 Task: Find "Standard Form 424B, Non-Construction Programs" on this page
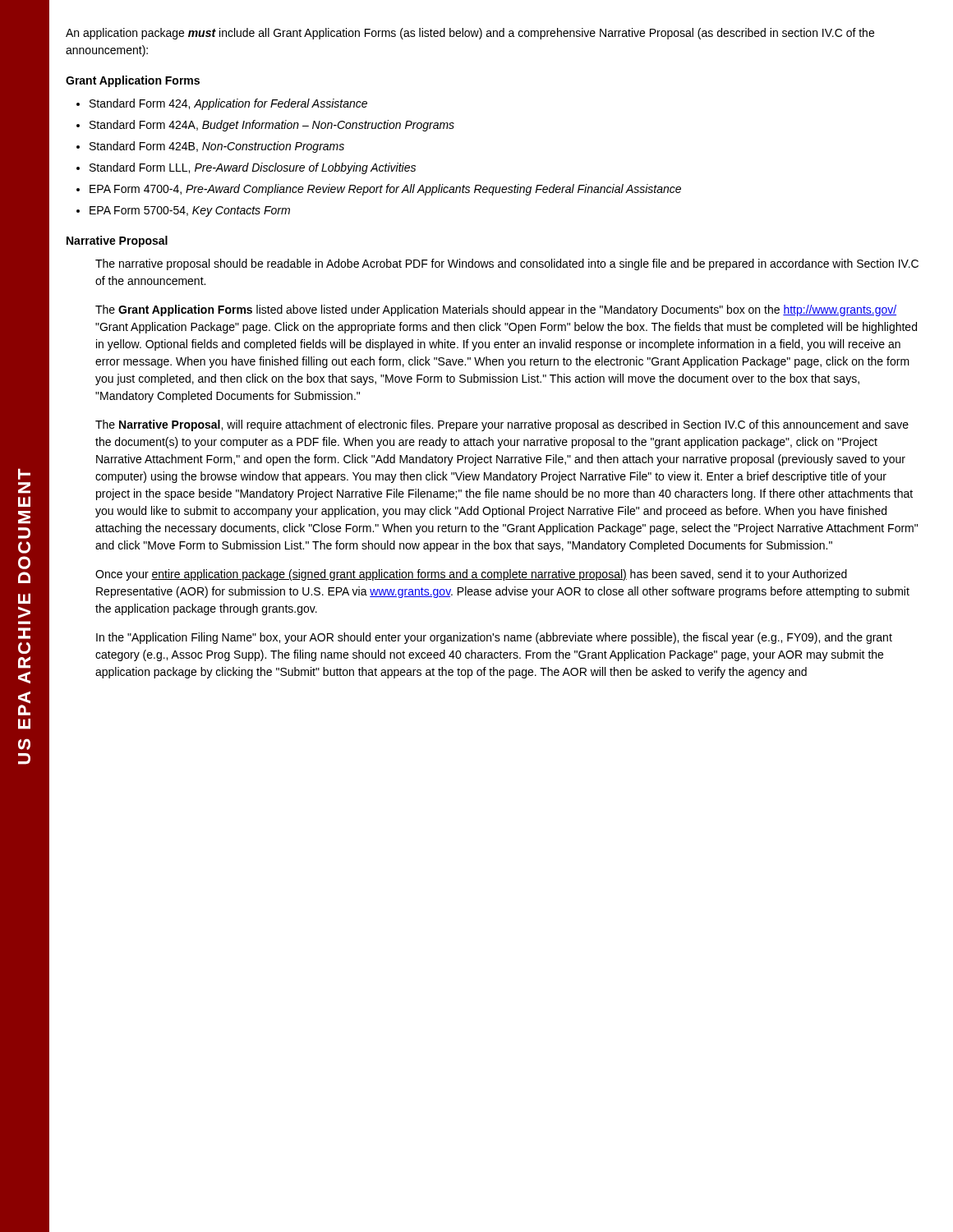217,146
